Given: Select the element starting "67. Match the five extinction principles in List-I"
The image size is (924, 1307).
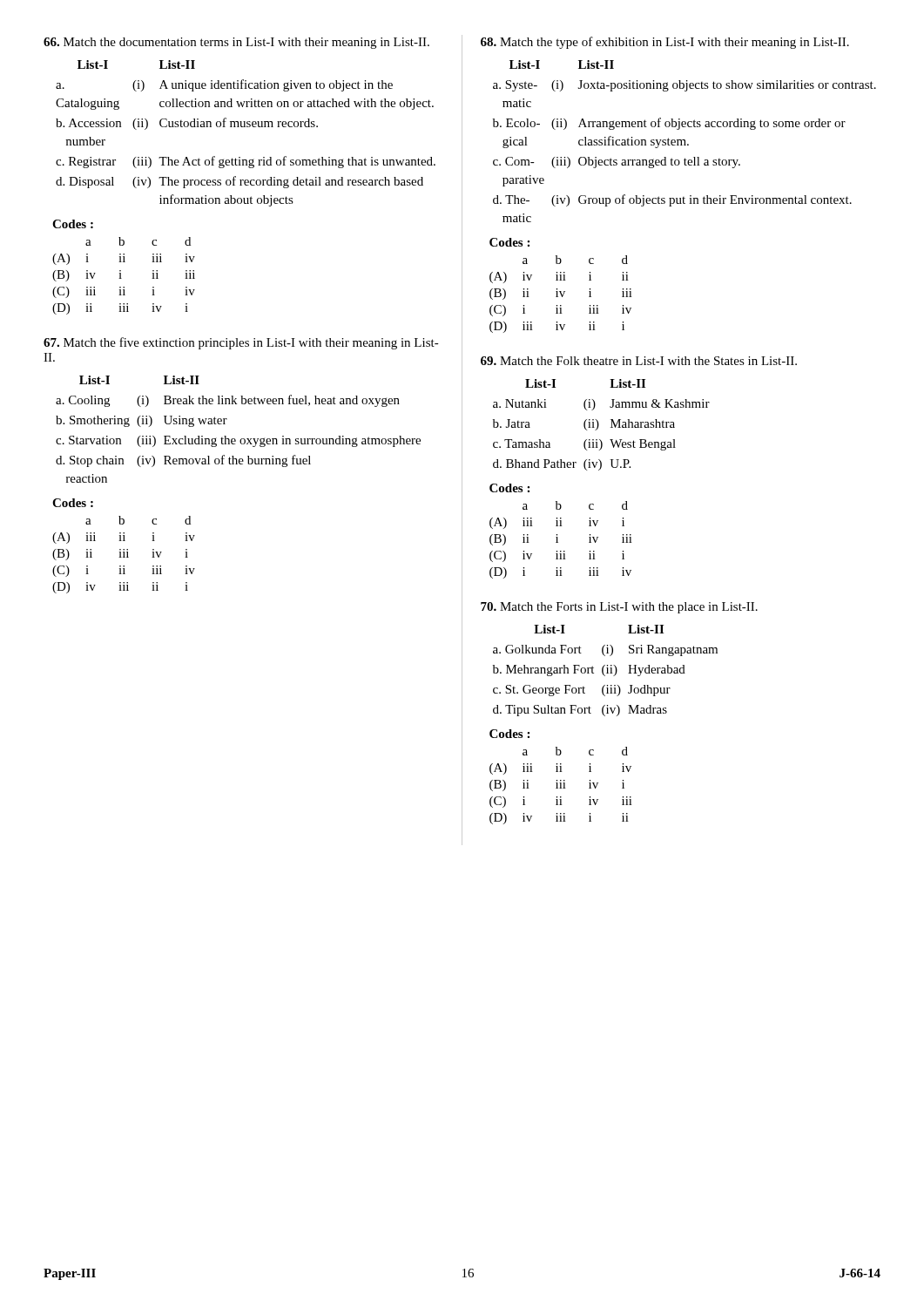Looking at the screenshot, I should pos(244,465).
